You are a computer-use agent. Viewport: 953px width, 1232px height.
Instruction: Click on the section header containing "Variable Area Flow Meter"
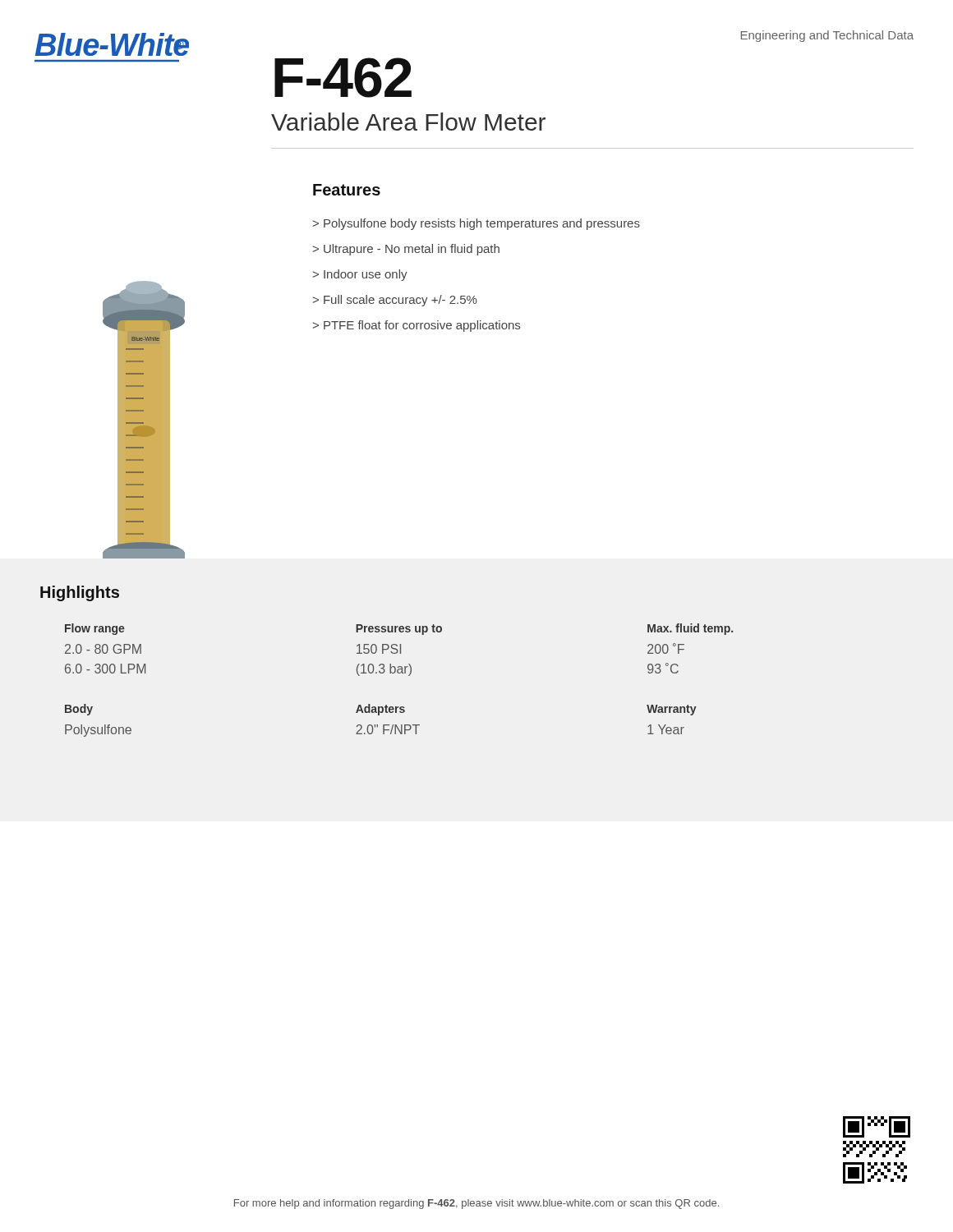click(x=409, y=122)
